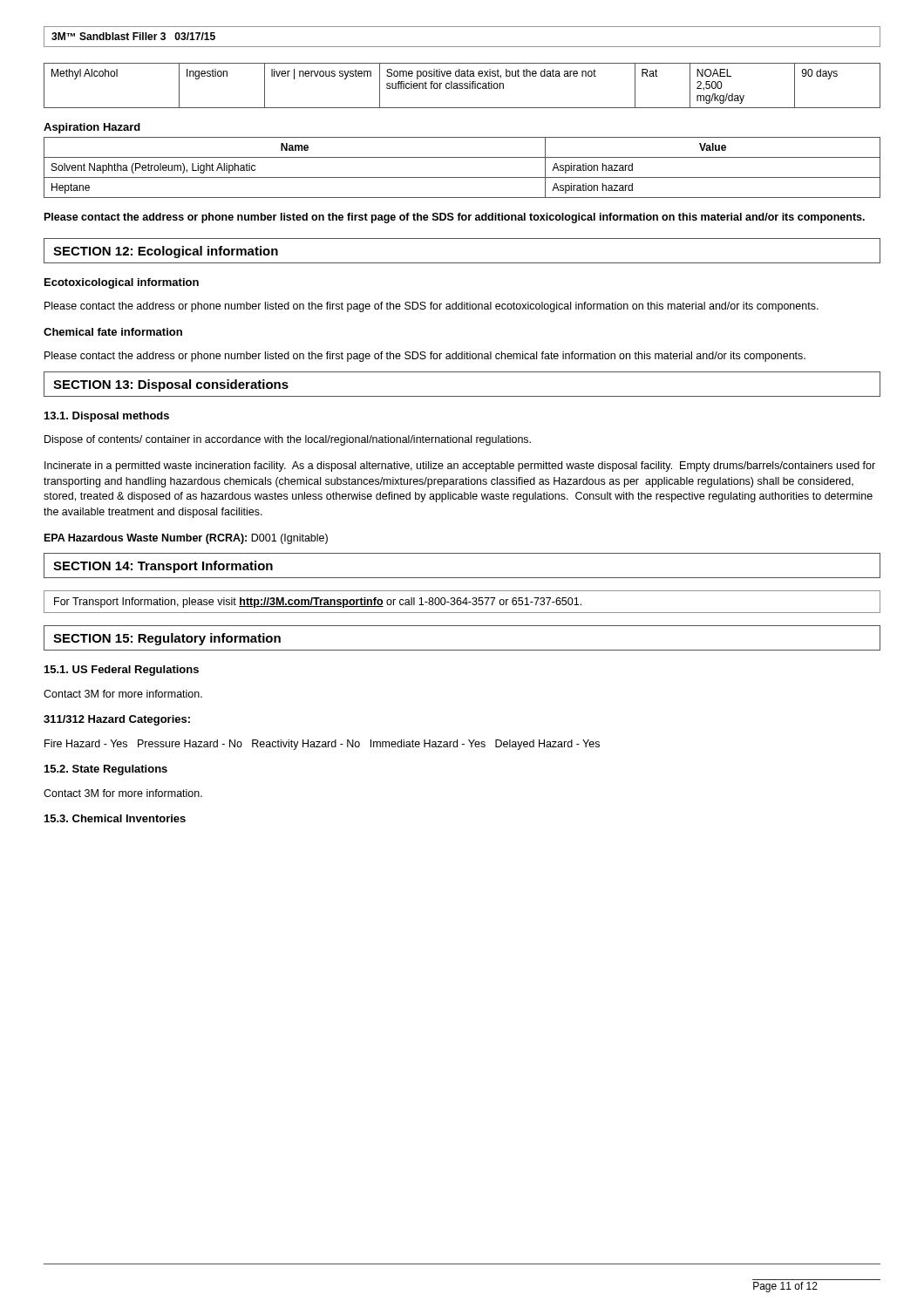Click on the element starting "SECTION 13: Disposal considerations"
Image resolution: width=924 pixels, height=1308 pixels.
(x=462, y=384)
